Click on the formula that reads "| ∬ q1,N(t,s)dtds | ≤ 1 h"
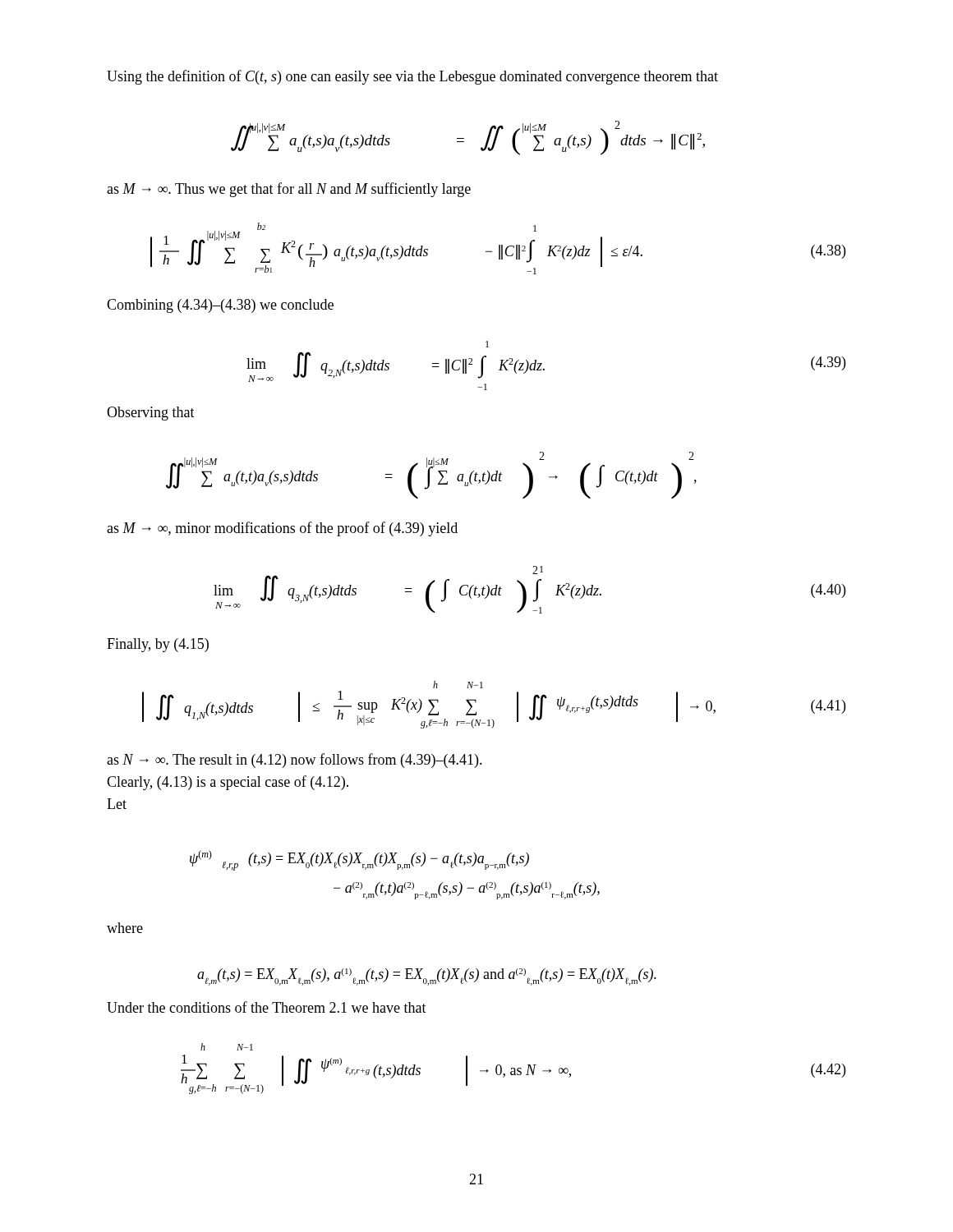The image size is (953, 1232). [x=493, y=706]
